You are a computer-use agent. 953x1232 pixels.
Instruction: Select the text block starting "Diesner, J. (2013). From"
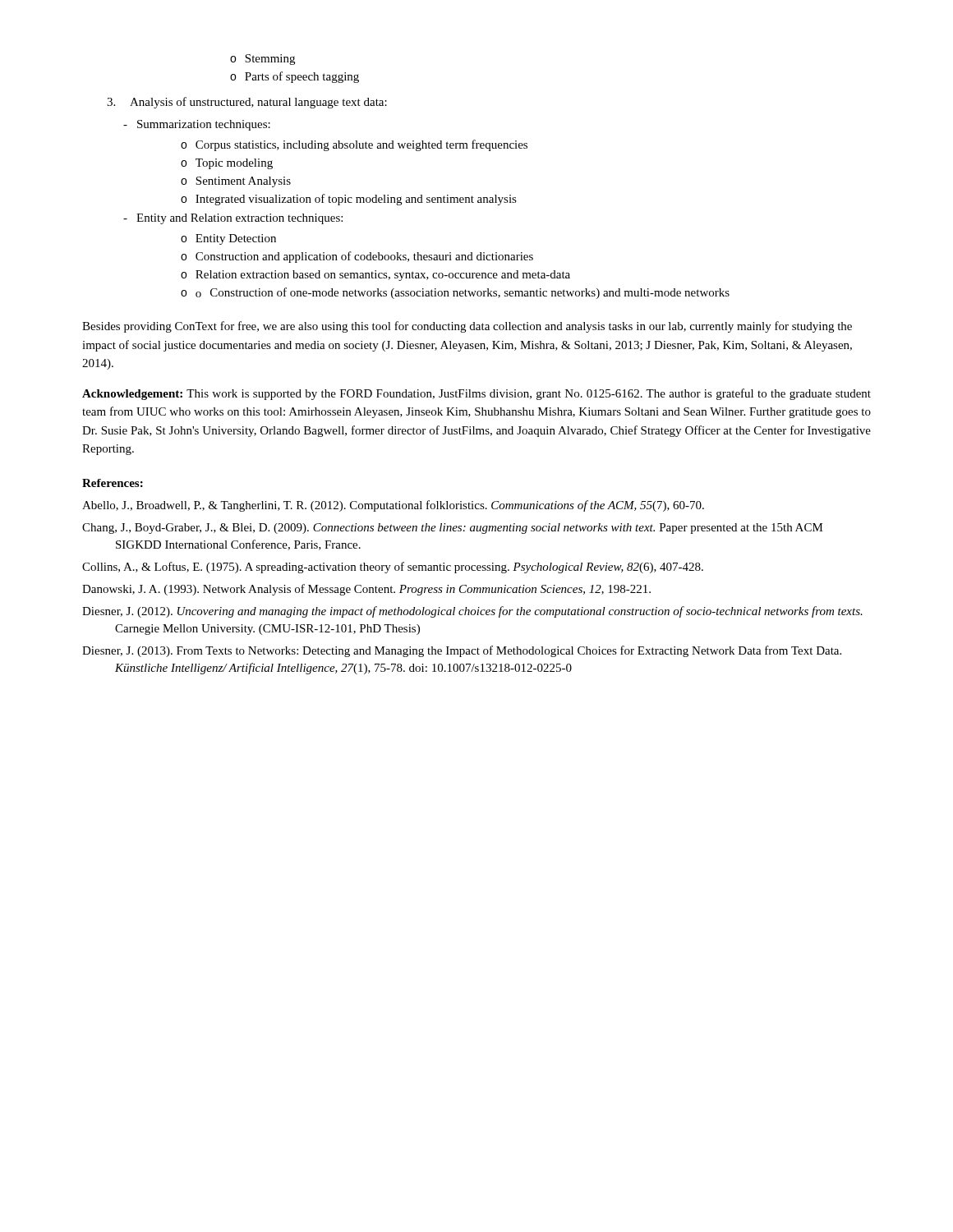tap(462, 659)
